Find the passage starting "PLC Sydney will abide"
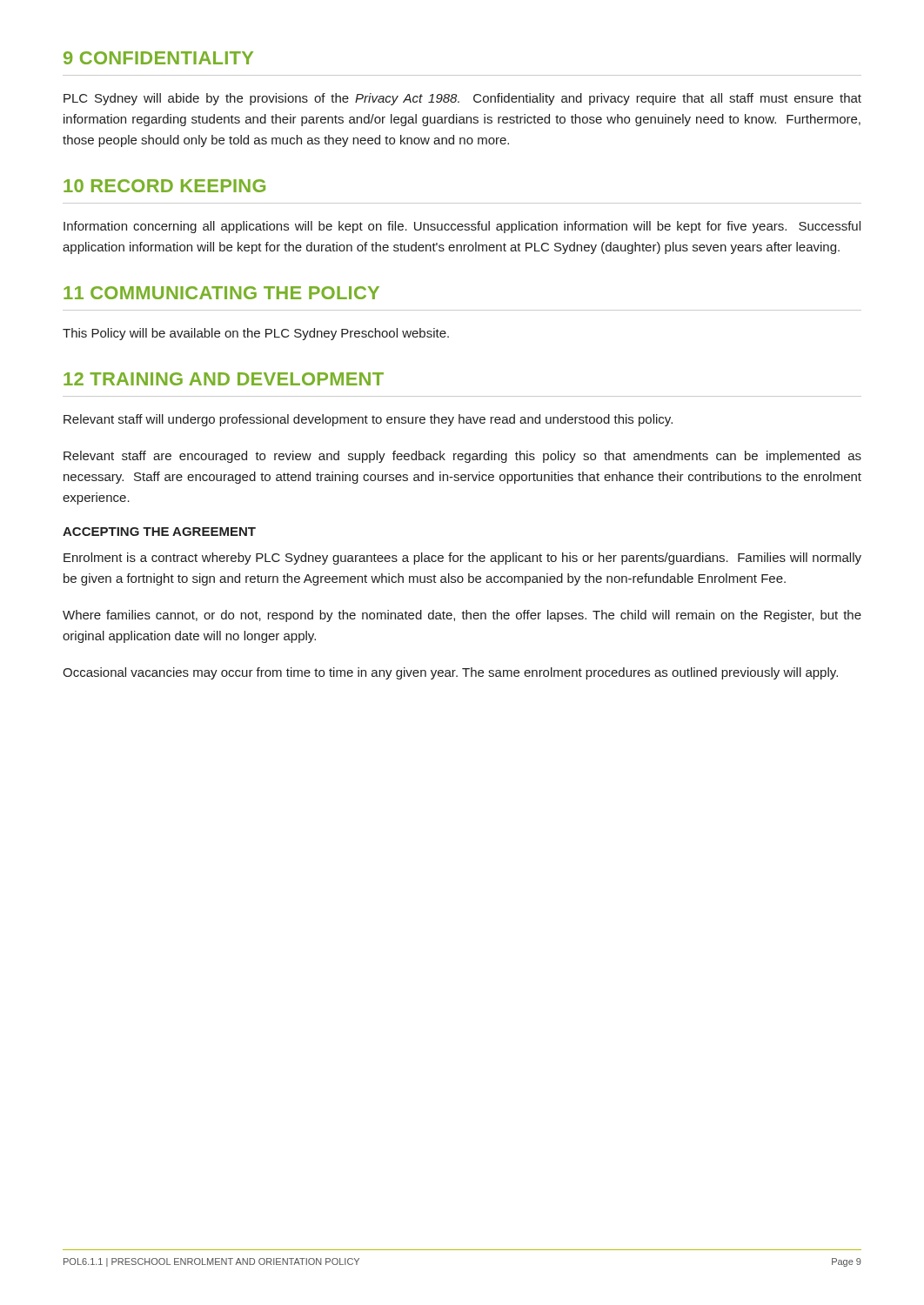 462,119
